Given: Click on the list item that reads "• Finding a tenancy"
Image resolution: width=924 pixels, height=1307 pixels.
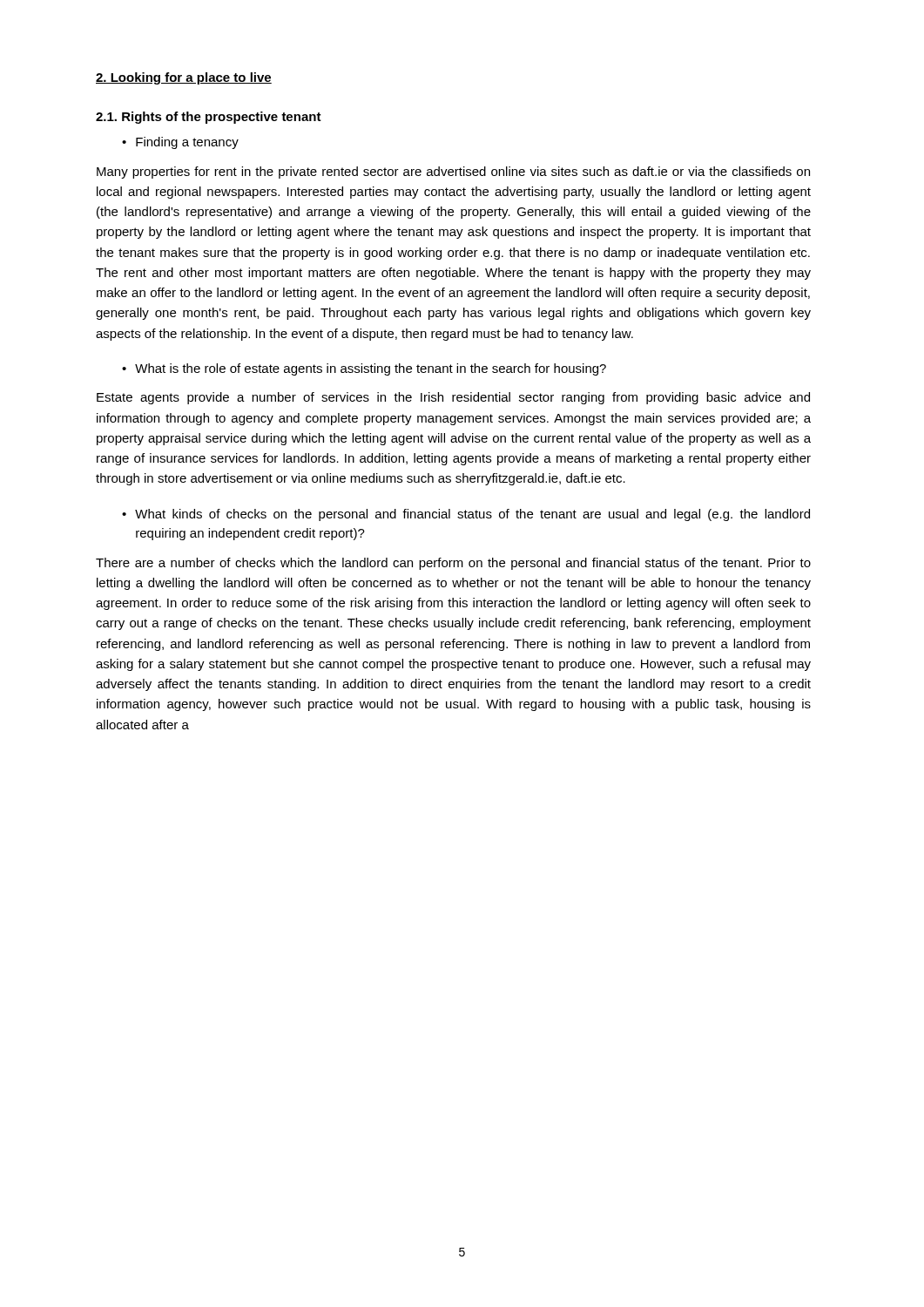Looking at the screenshot, I should tap(180, 142).
